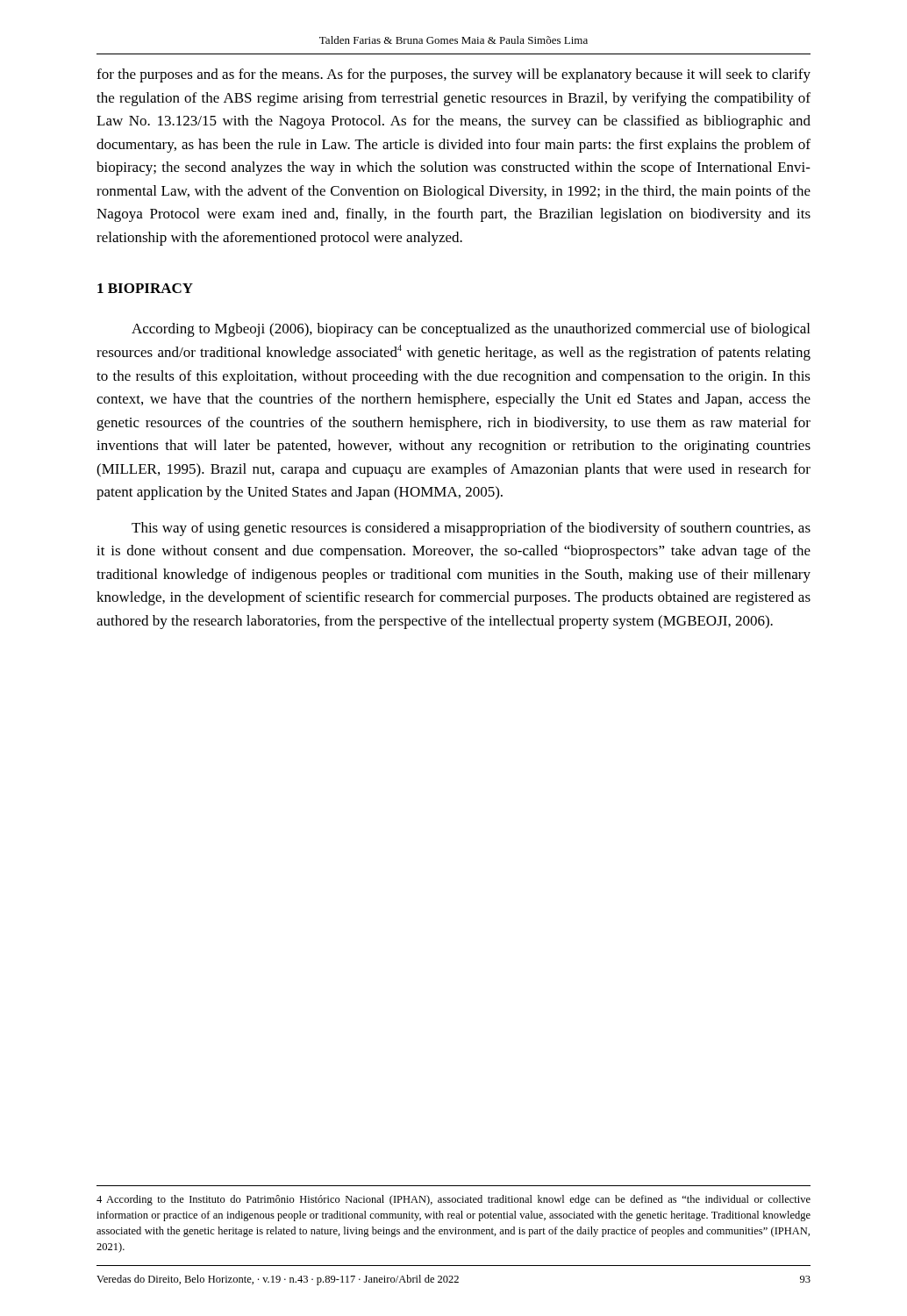Image resolution: width=907 pixels, height=1316 pixels.
Task: Find the block on this page that starts "for the purposes and as for the"
Action: click(x=454, y=156)
